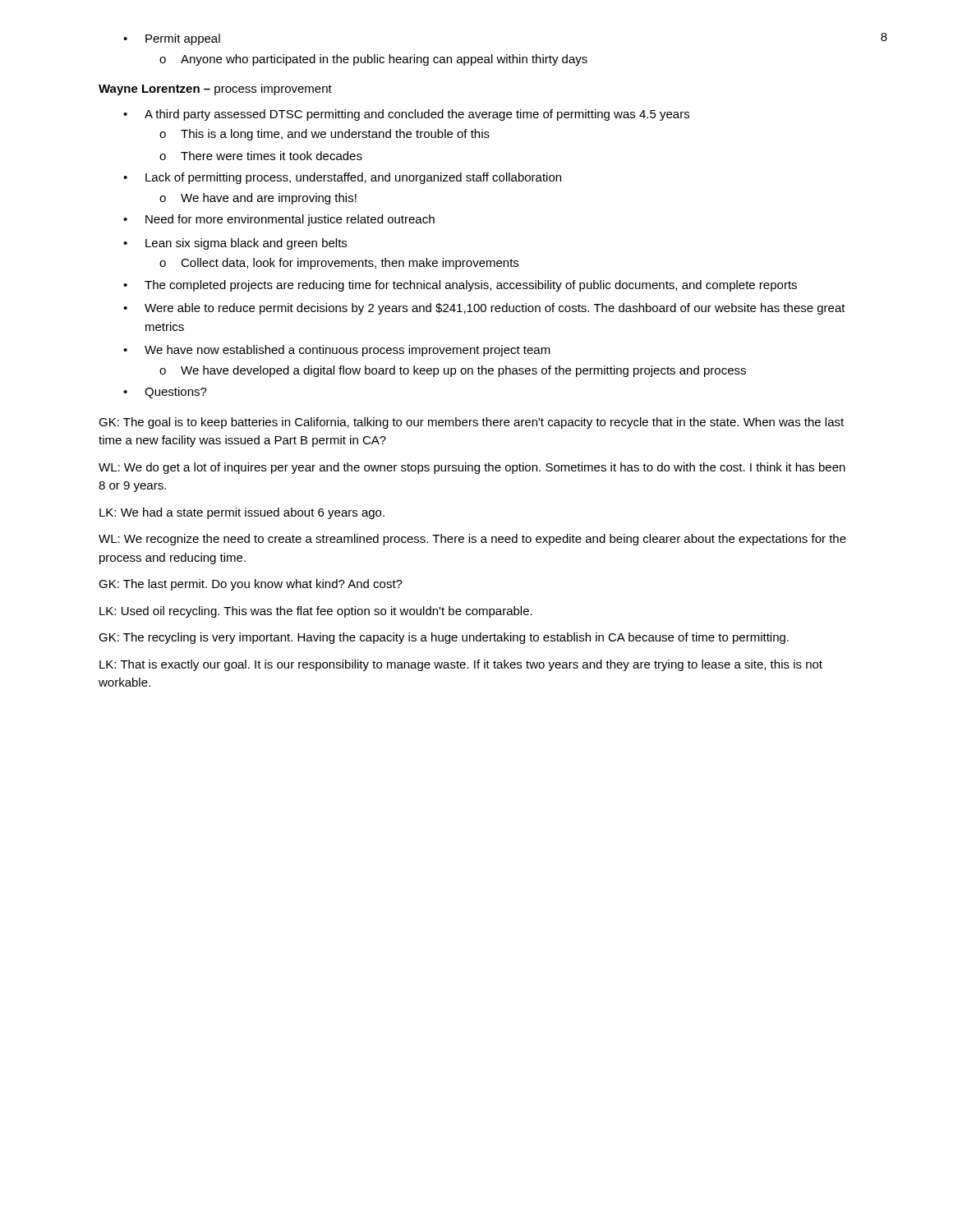
Task: Click the passage that begins "• Were able to reduce"
Action: coord(489,317)
